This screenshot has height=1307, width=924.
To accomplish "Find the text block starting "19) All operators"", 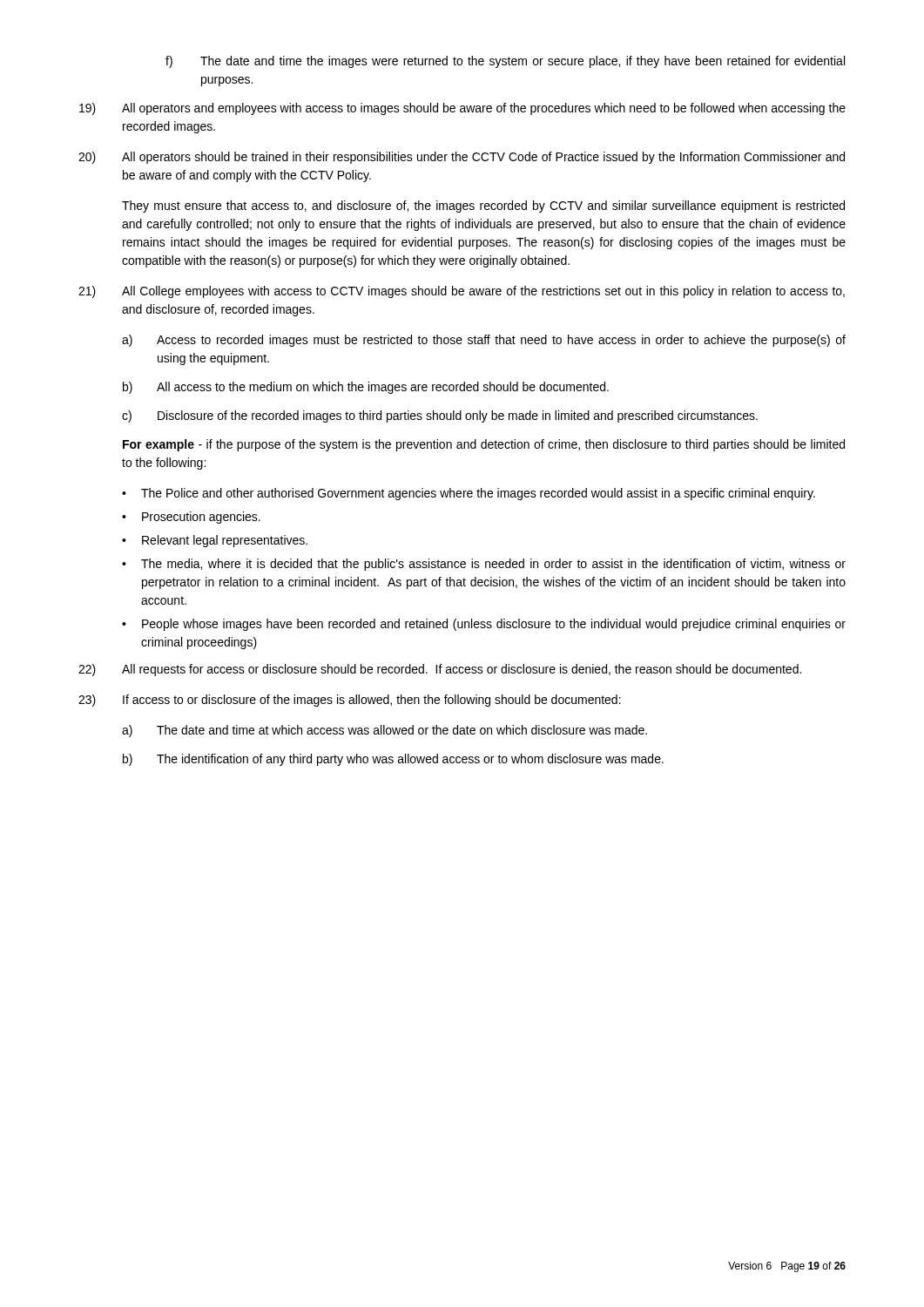I will click(462, 118).
